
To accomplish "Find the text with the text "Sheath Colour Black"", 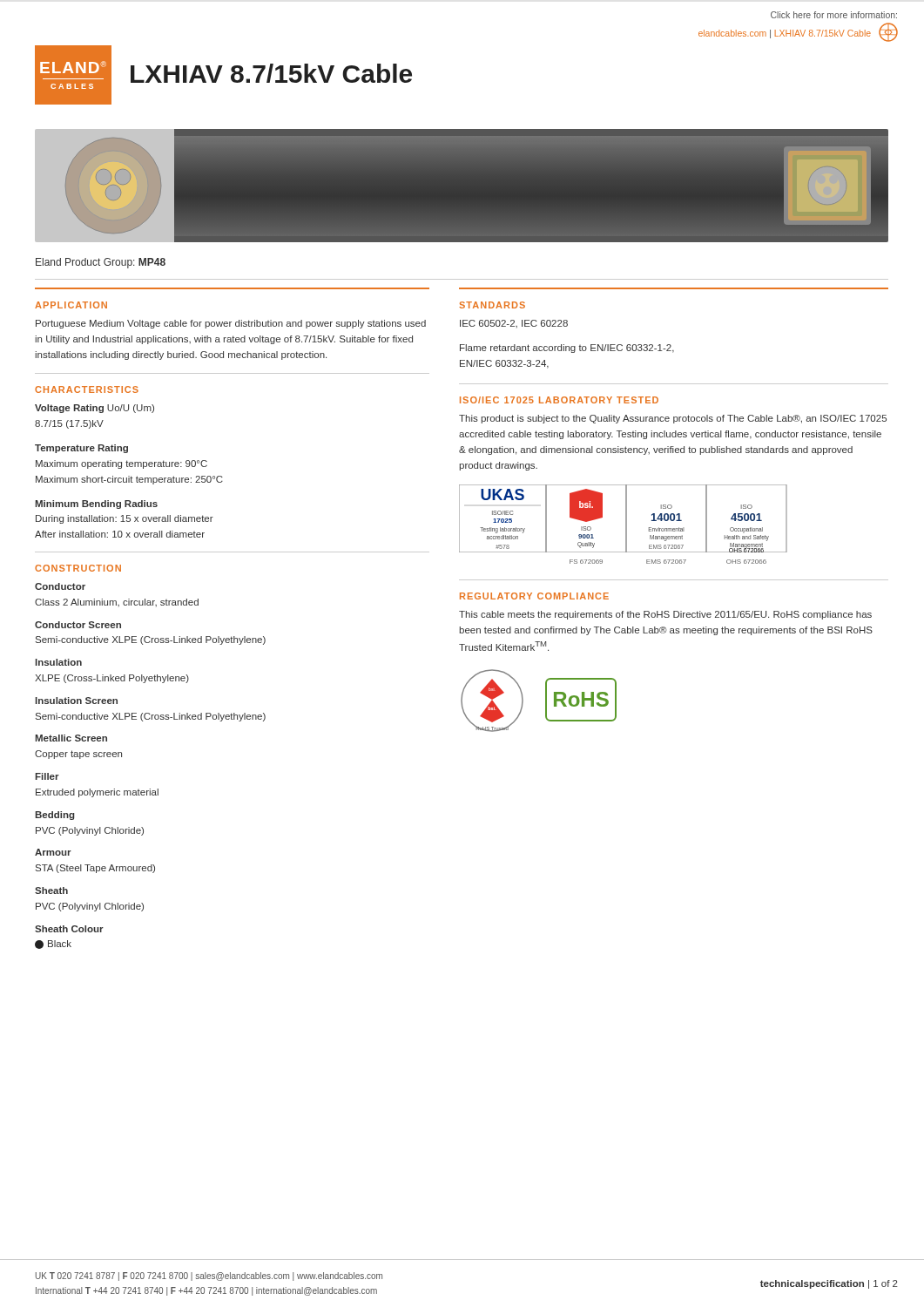I will point(69,936).
